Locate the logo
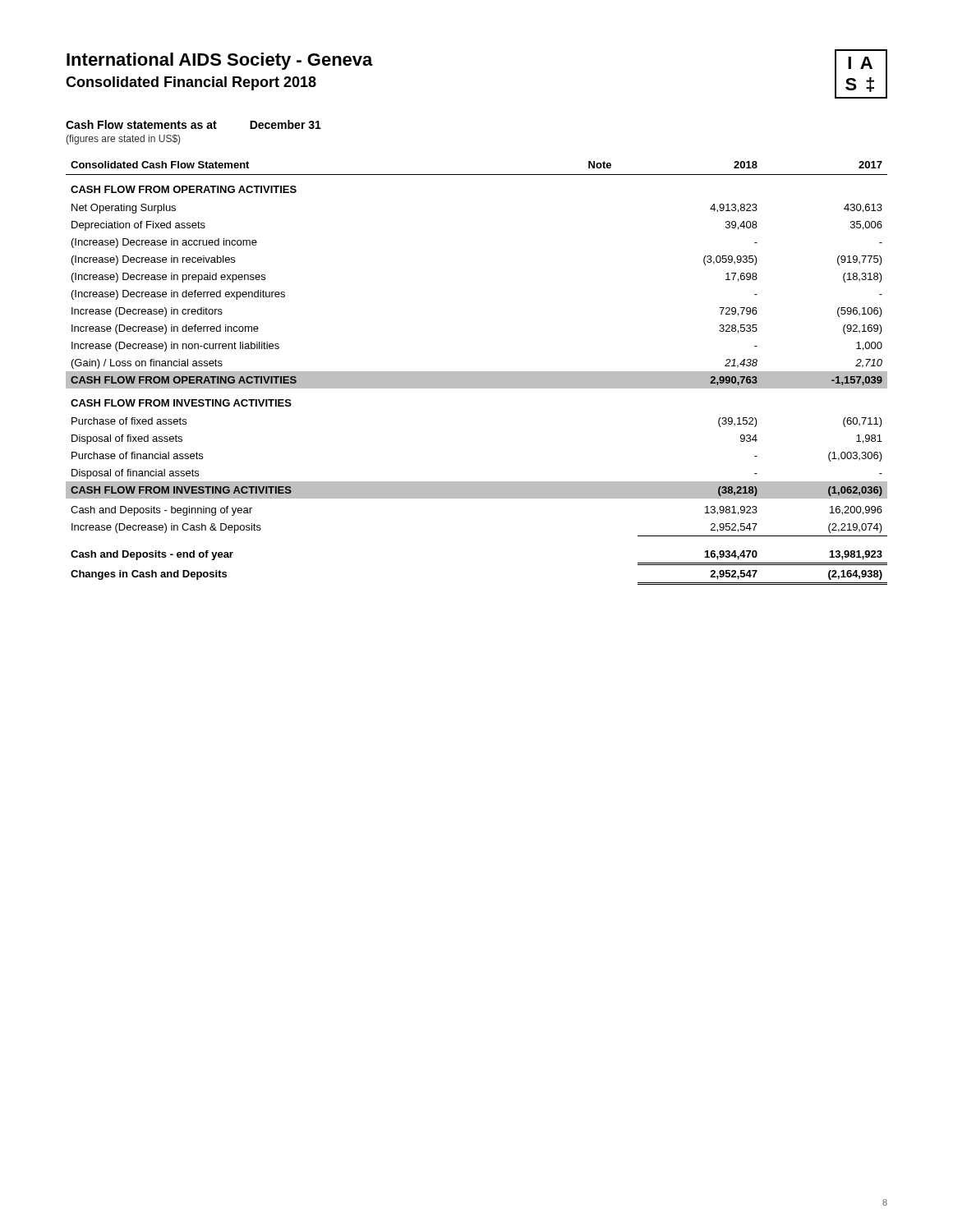The height and width of the screenshot is (1232, 953). click(x=861, y=74)
